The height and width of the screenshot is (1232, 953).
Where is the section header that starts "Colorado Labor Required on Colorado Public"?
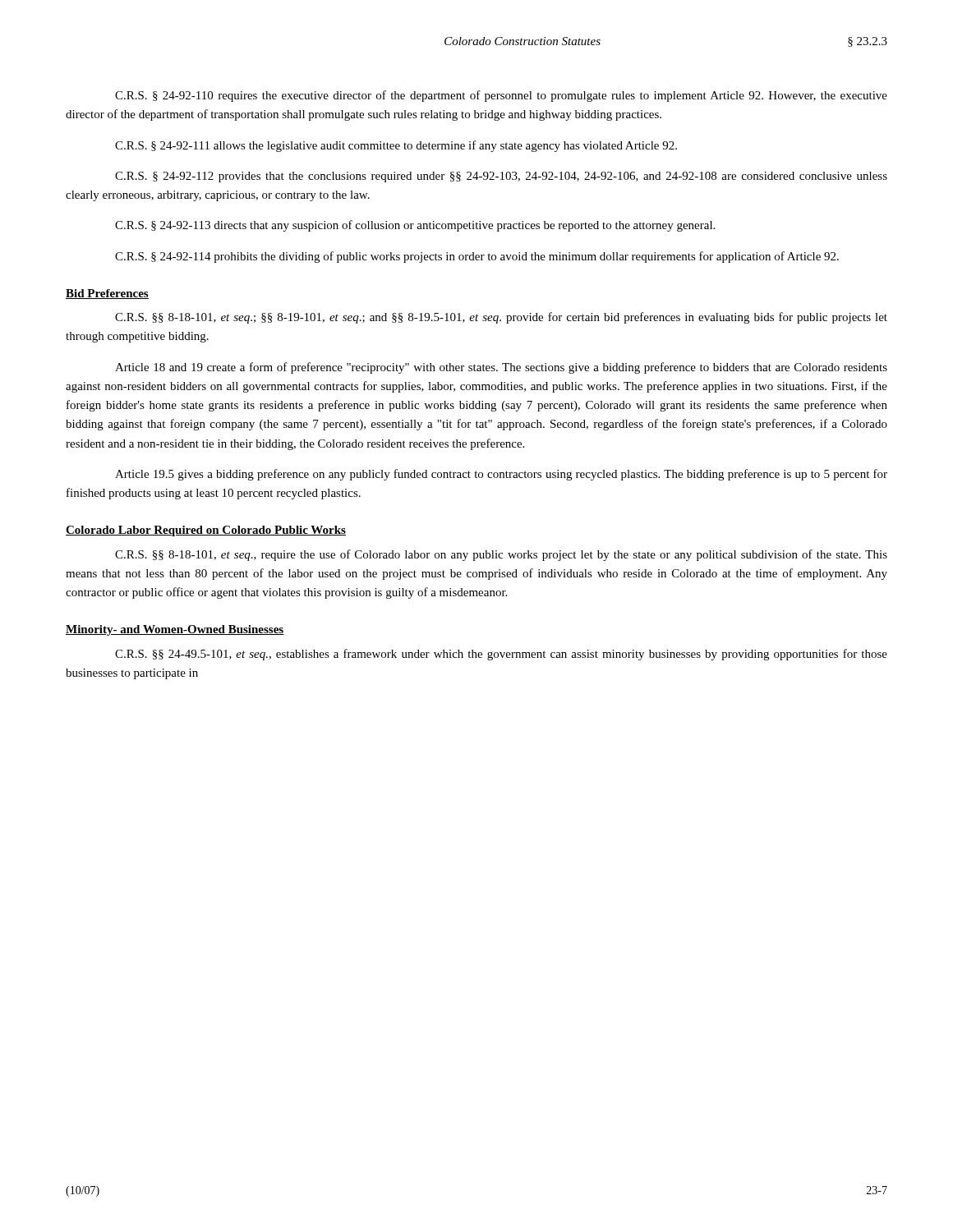(206, 530)
